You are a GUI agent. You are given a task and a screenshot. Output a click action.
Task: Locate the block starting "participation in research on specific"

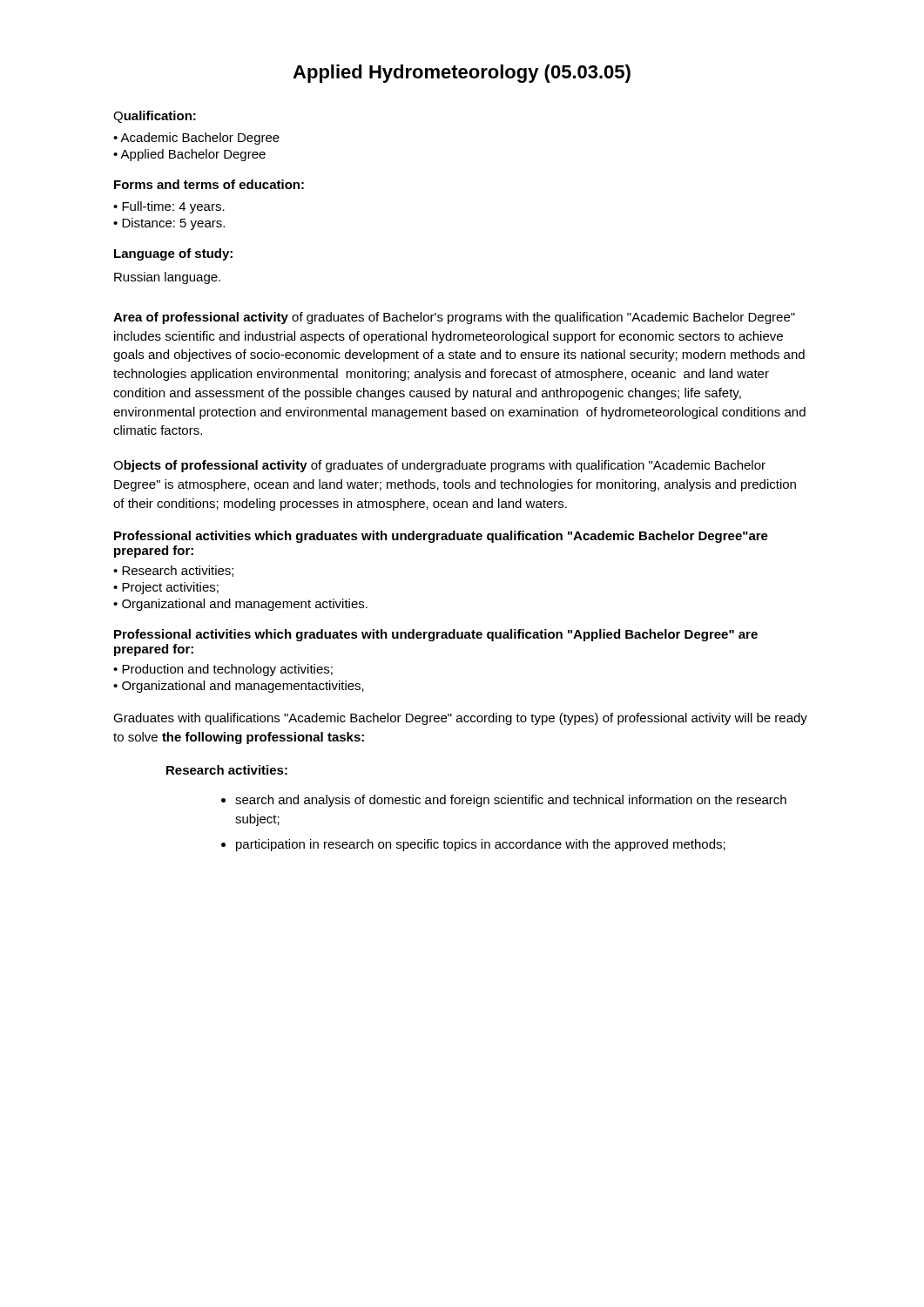[x=481, y=844]
